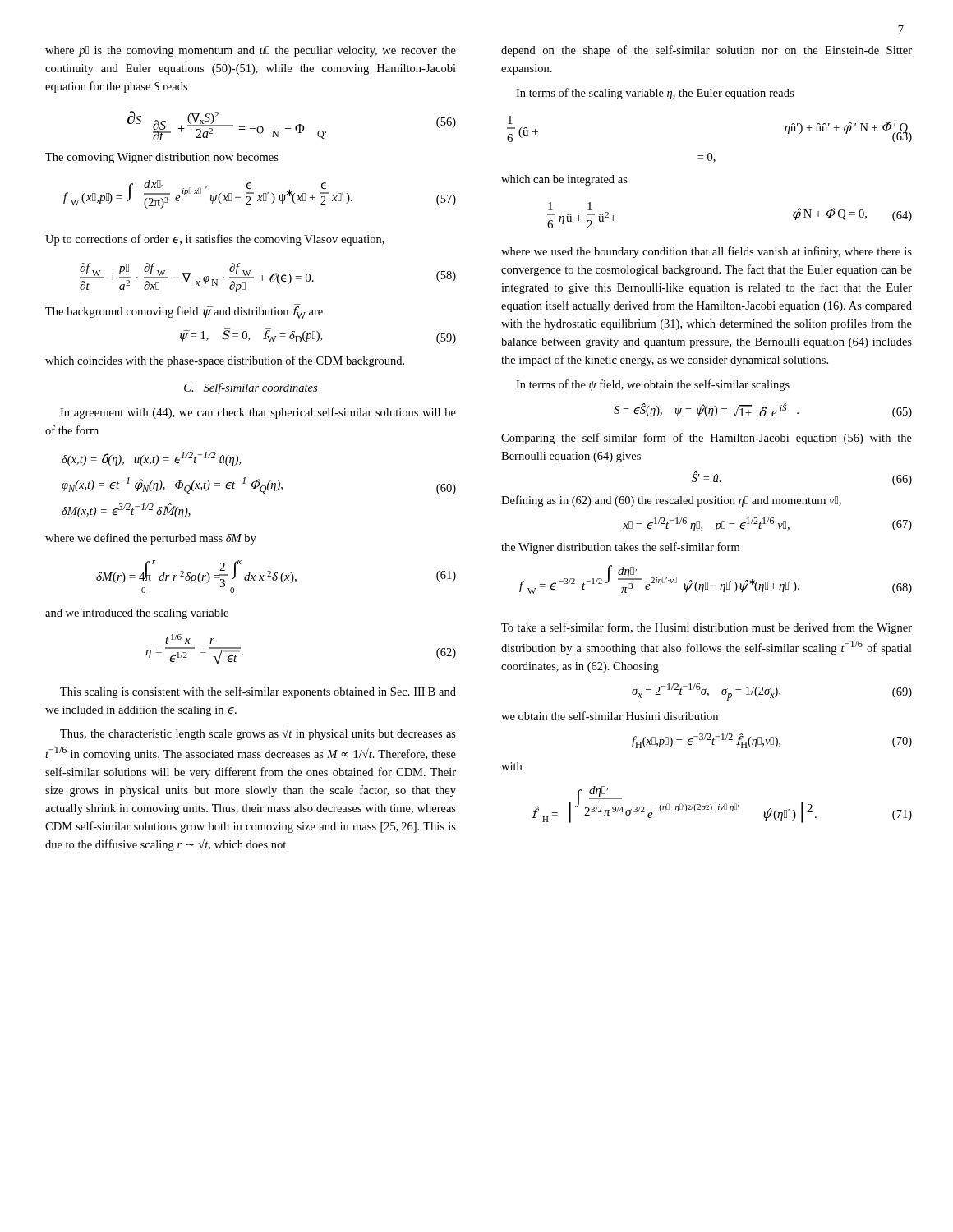Screen dimensions: 1232x953
Task: Point to the formula beginning "x⃗ = ϵ1/2t−1/6 η⃗, p⃗ ="
Action: tap(768, 523)
